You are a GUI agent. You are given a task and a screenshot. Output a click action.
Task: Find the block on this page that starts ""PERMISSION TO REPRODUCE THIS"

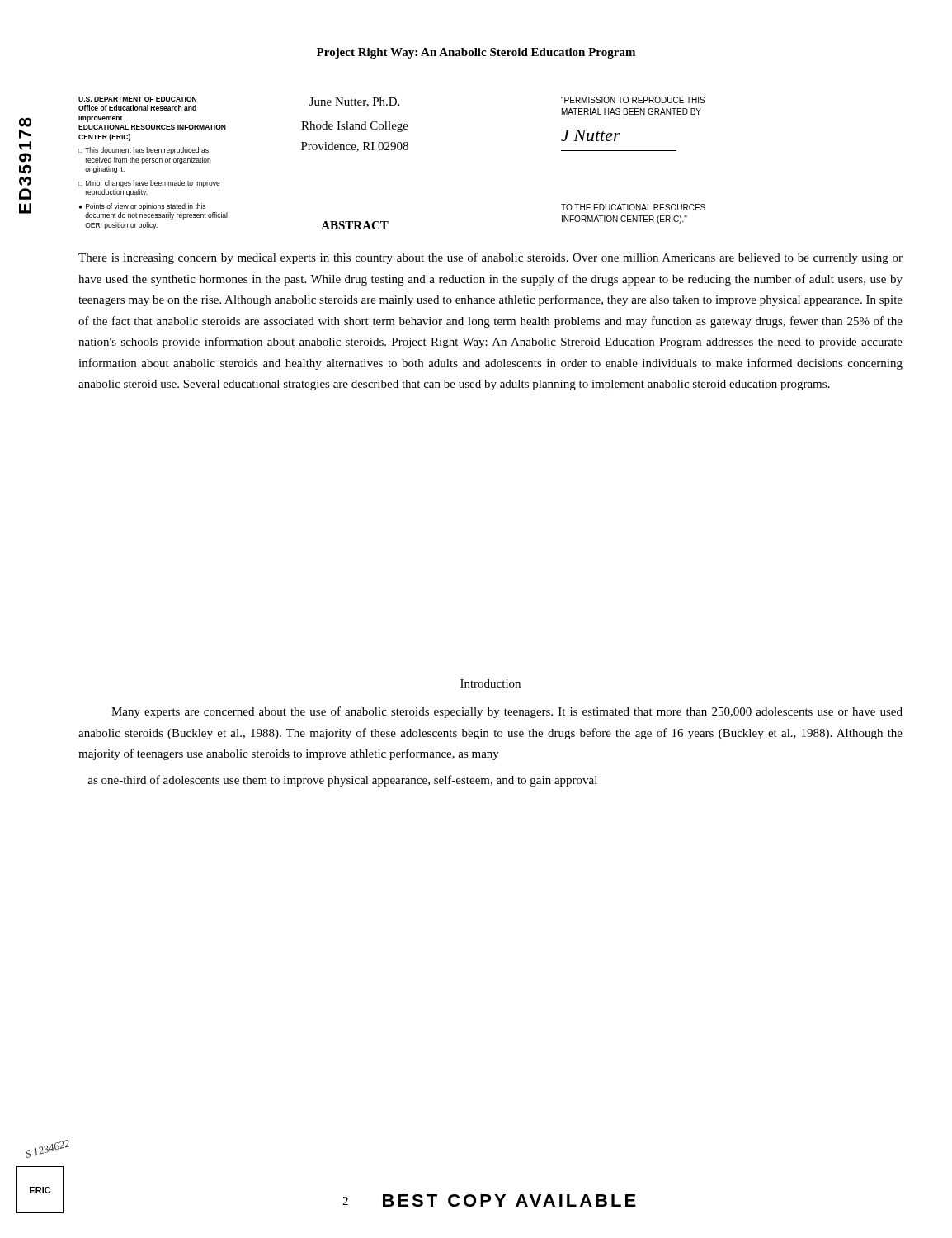633,100
